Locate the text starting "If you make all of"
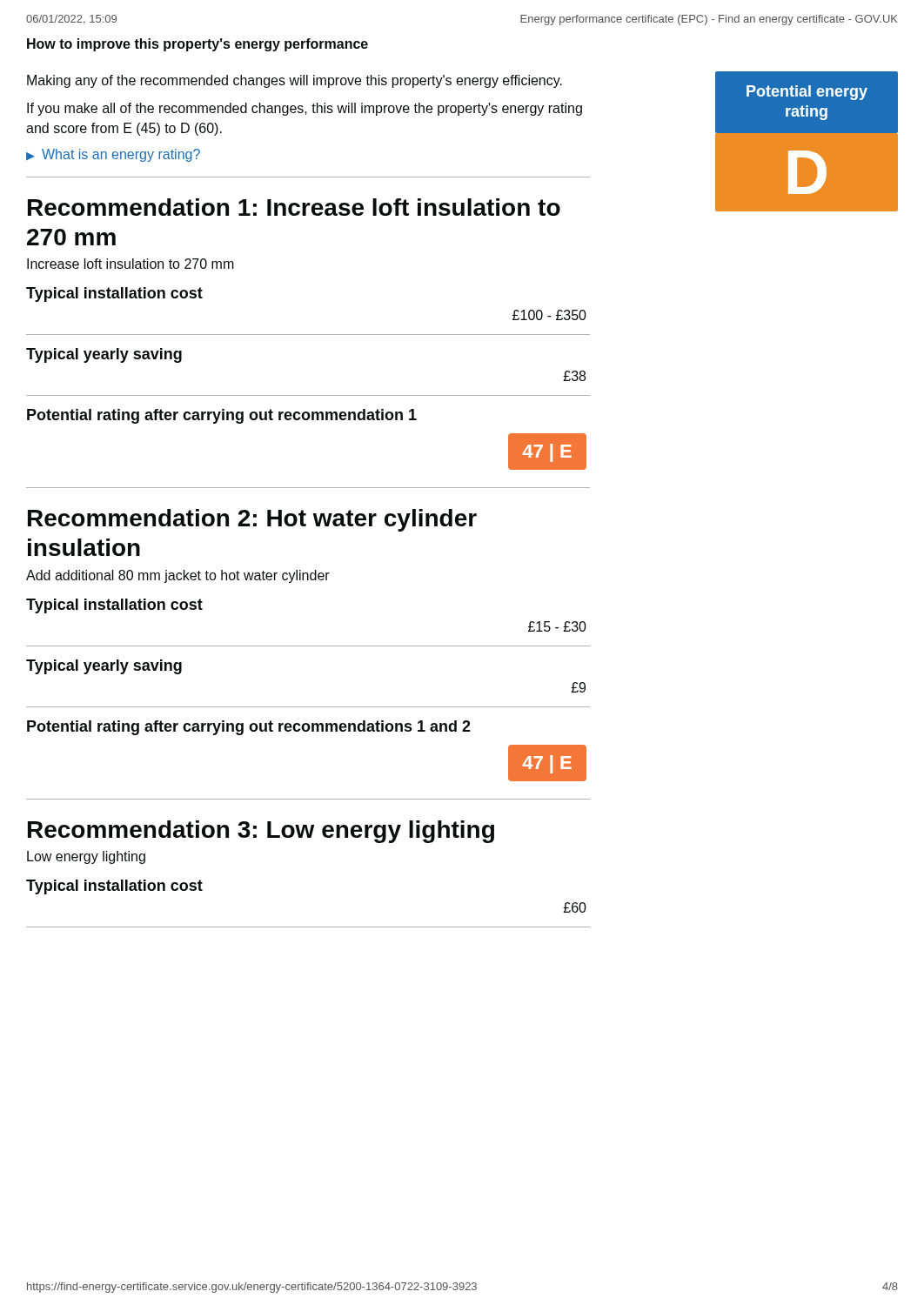The height and width of the screenshot is (1305, 924). 308,119
